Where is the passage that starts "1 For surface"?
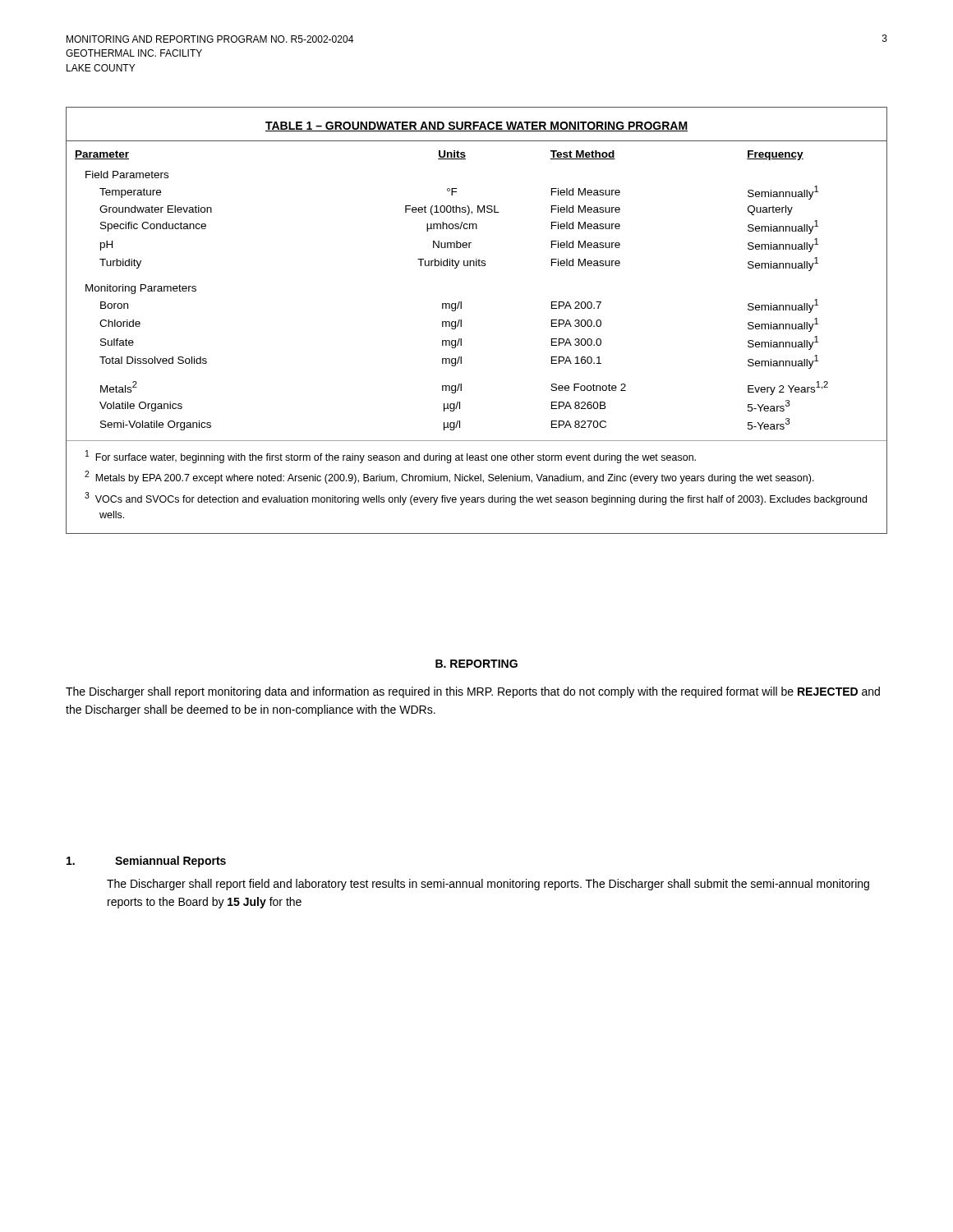The image size is (953, 1232). click(x=480, y=485)
